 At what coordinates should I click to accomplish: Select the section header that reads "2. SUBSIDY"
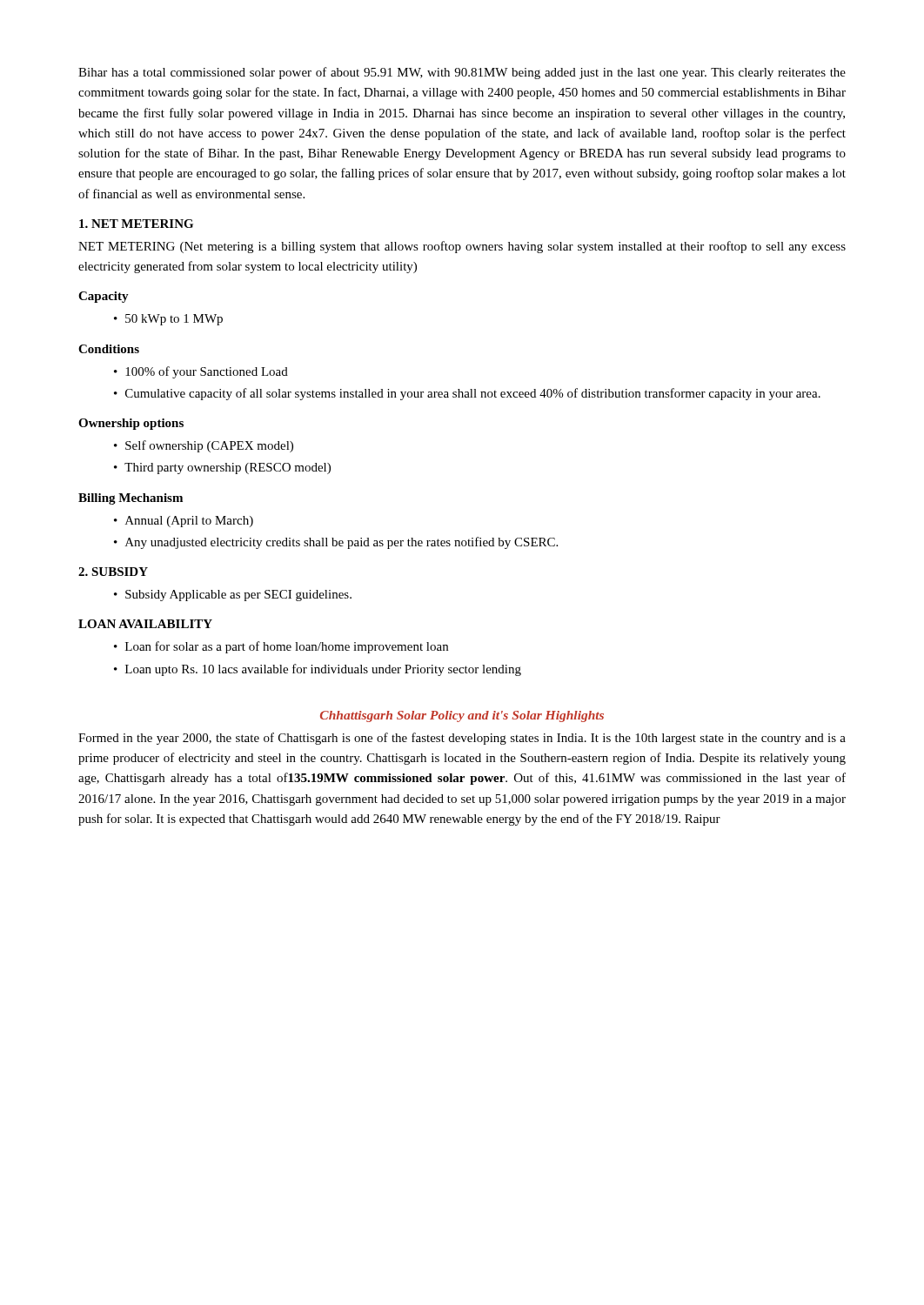(113, 572)
